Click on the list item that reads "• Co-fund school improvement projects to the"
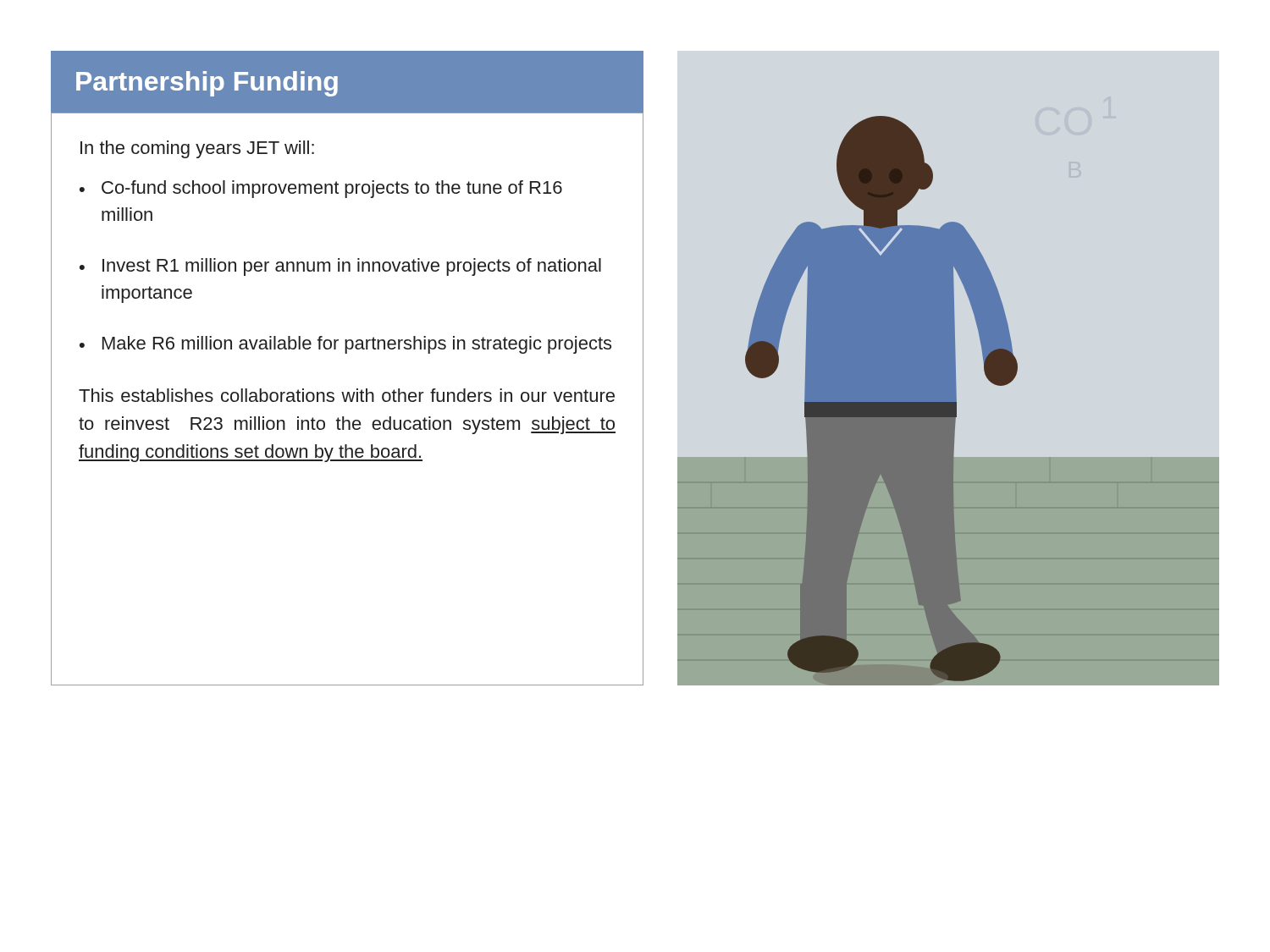 coord(347,201)
